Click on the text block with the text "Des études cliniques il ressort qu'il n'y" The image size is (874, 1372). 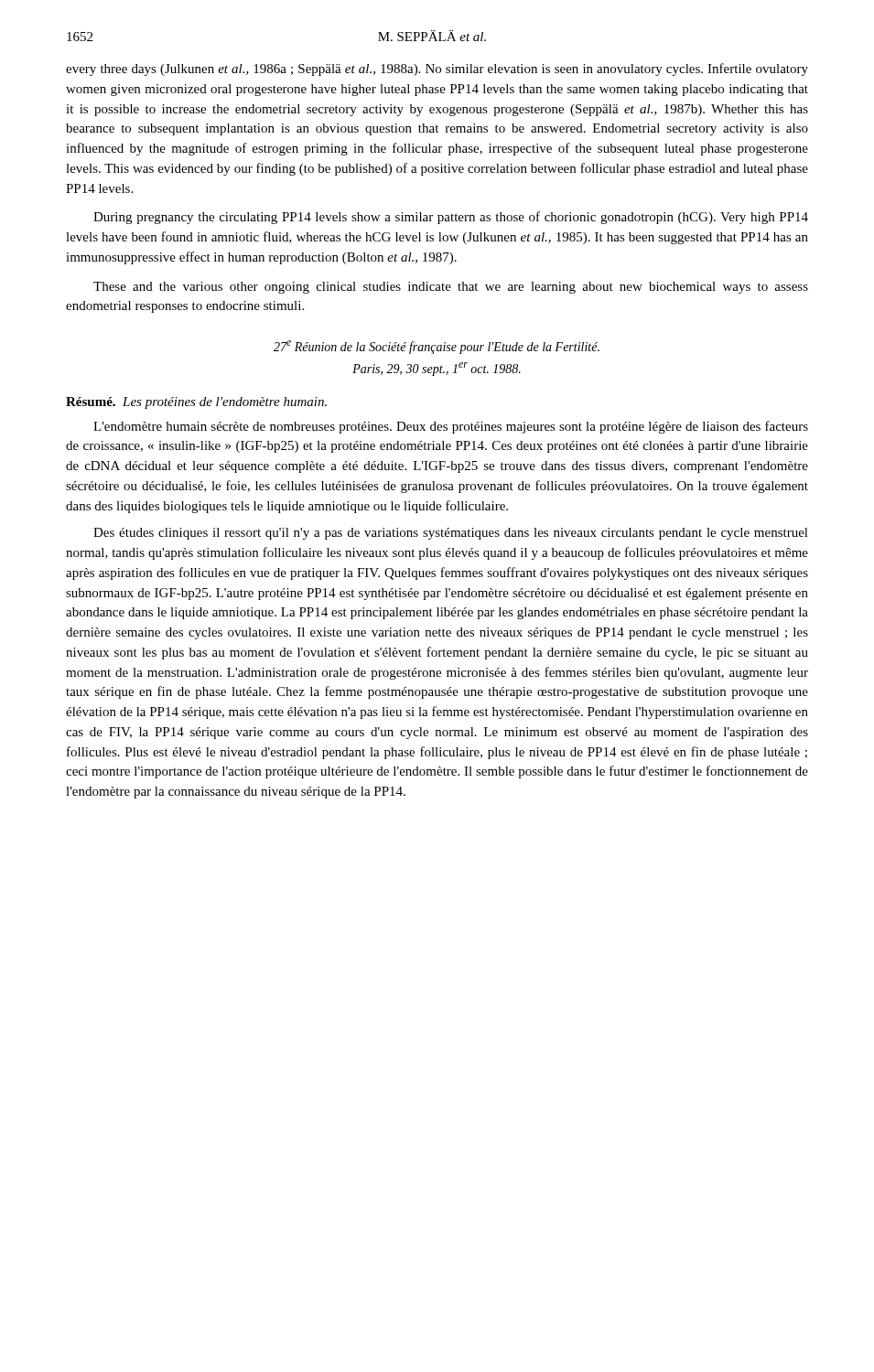coord(437,663)
